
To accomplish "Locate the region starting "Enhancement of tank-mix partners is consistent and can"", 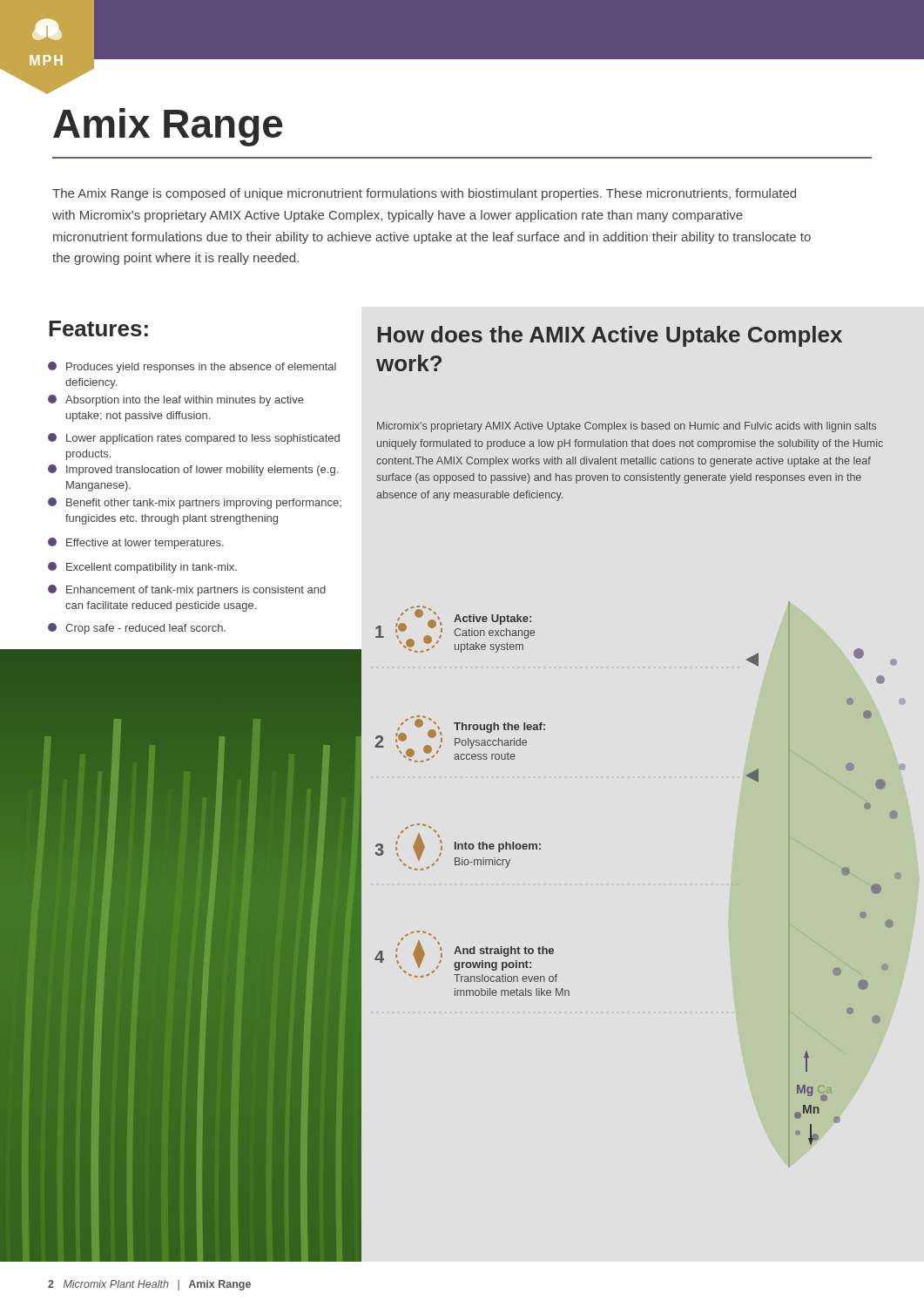I will pyautogui.click(x=196, y=598).
